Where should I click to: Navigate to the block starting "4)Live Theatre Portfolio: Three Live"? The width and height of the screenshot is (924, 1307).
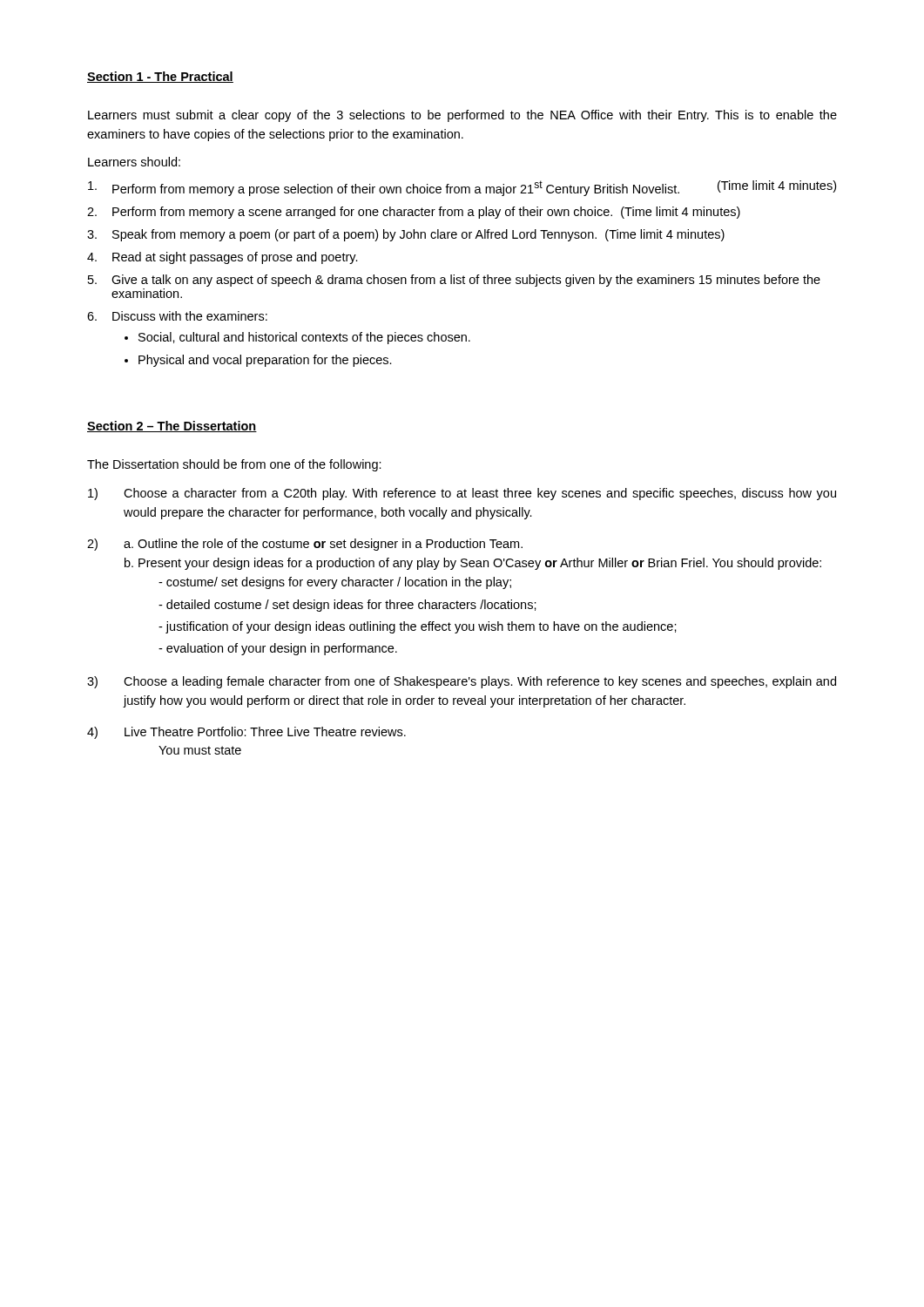[x=246, y=733]
